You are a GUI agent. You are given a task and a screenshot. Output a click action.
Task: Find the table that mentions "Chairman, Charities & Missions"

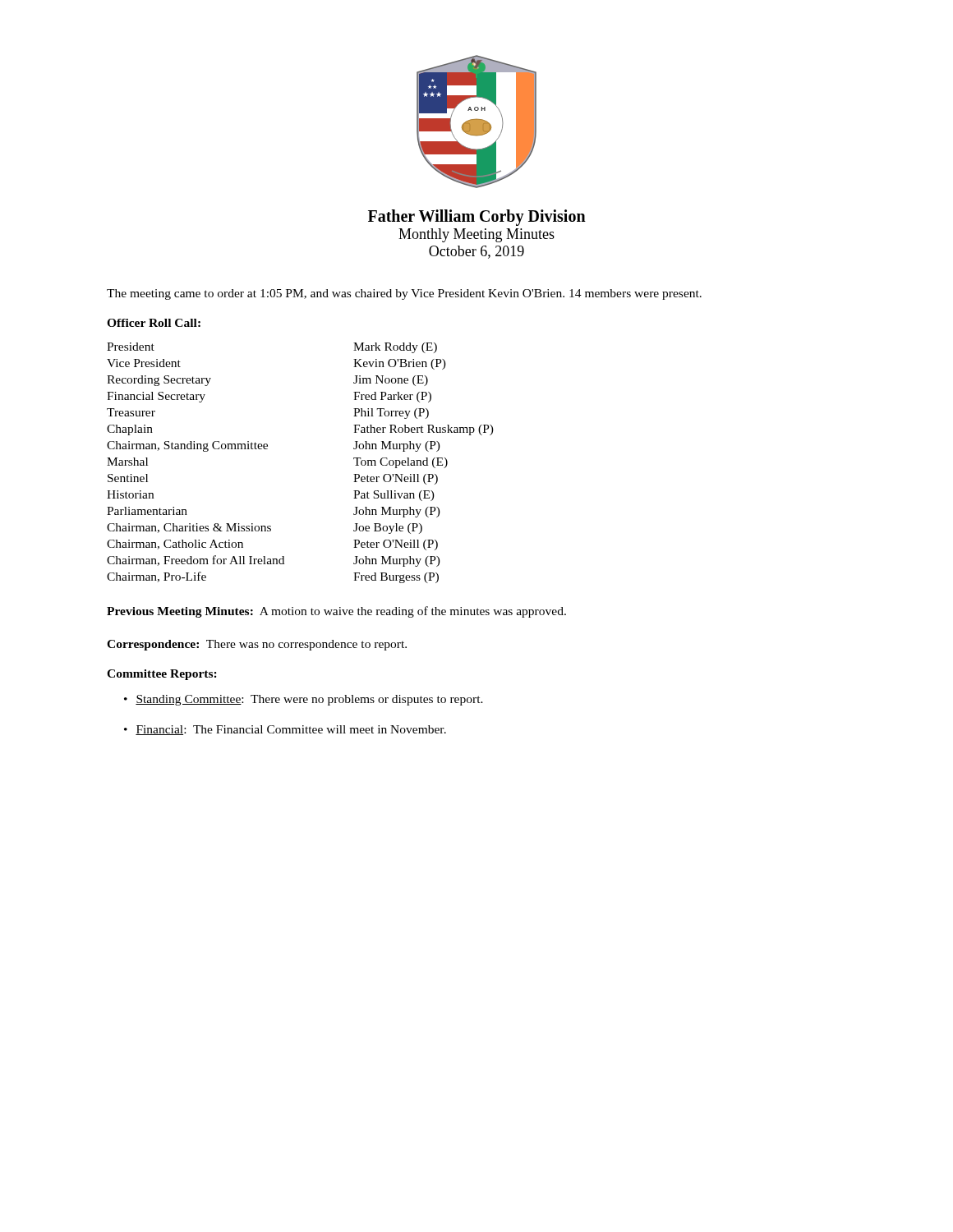click(x=476, y=462)
